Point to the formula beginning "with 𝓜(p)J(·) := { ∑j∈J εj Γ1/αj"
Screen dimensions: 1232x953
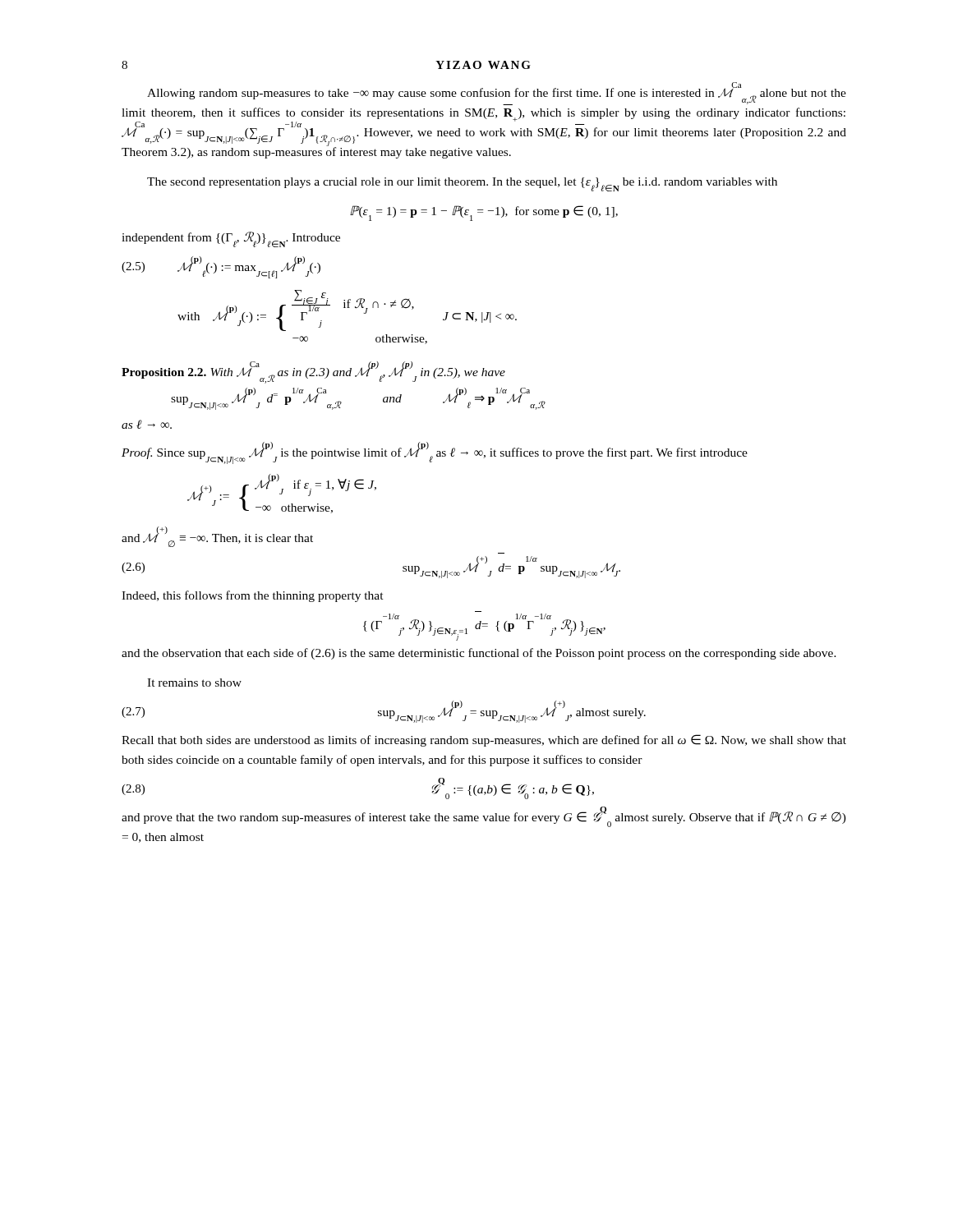click(x=347, y=317)
